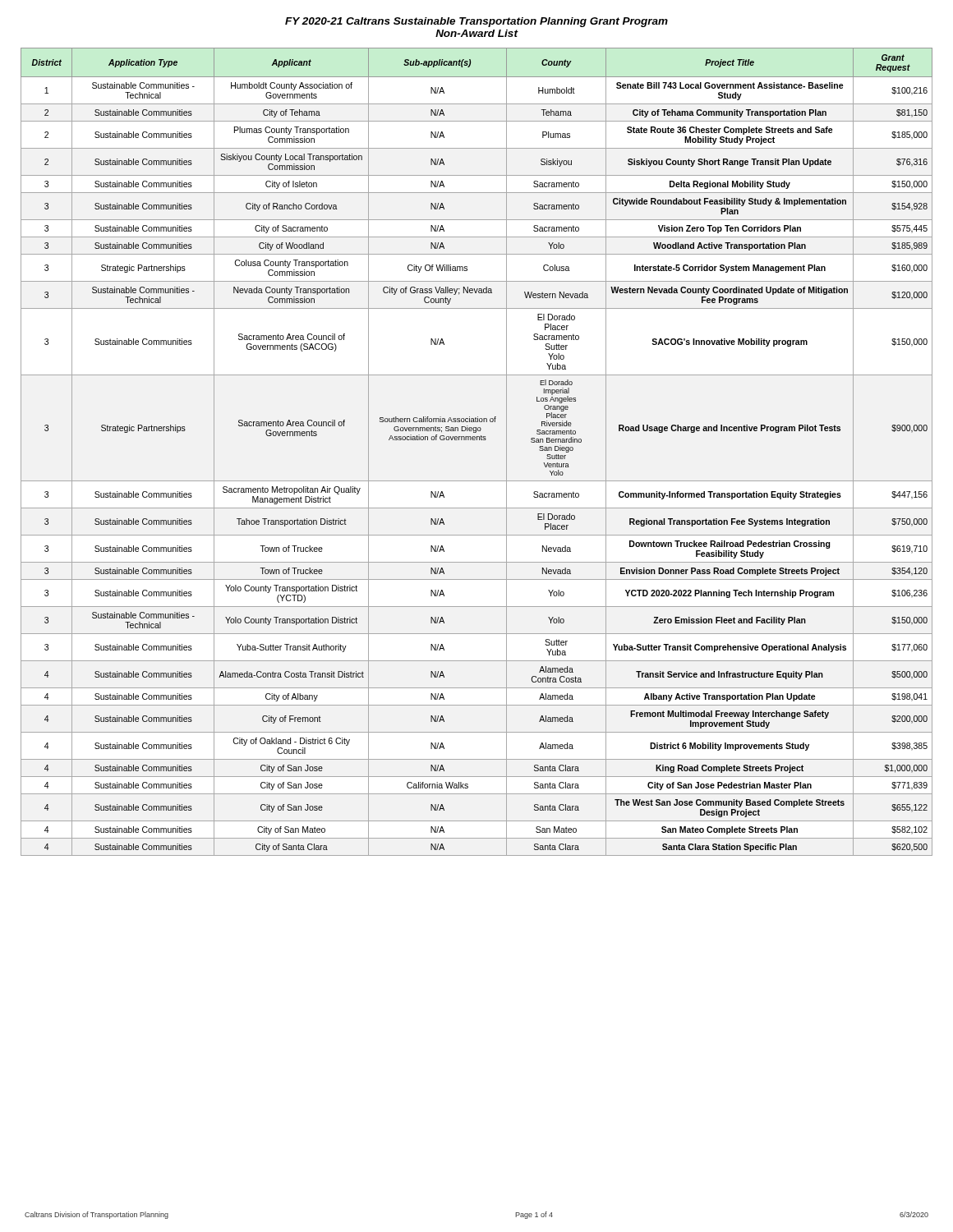Click the table
Image resolution: width=953 pixels, height=1232 pixels.
click(476, 452)
